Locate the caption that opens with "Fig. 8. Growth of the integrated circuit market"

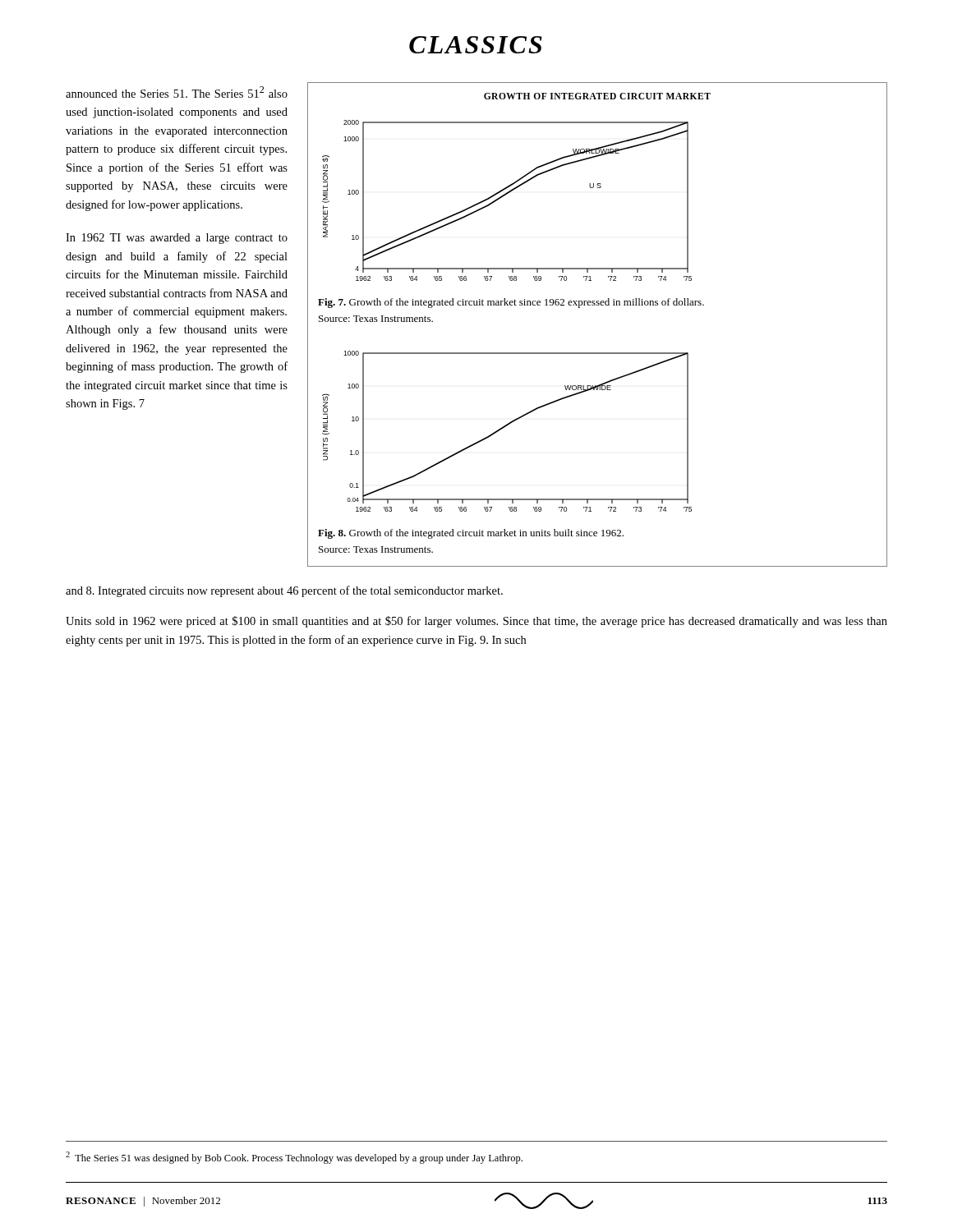point(471,532)
